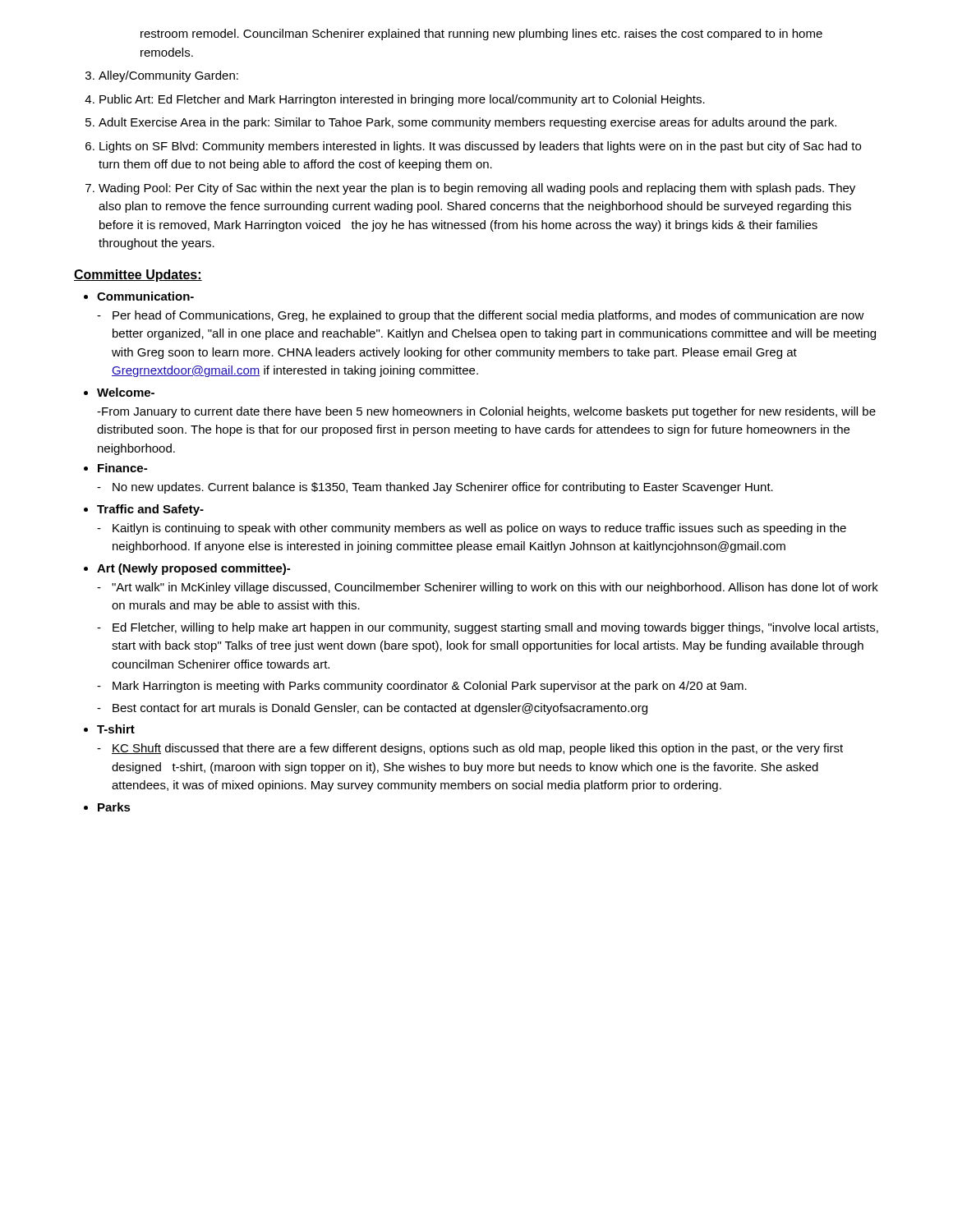The image size is (953, 1232).
Task: Locate the text block that reads "KC Shuft discussed that there"
Action: tap(488, 767)
